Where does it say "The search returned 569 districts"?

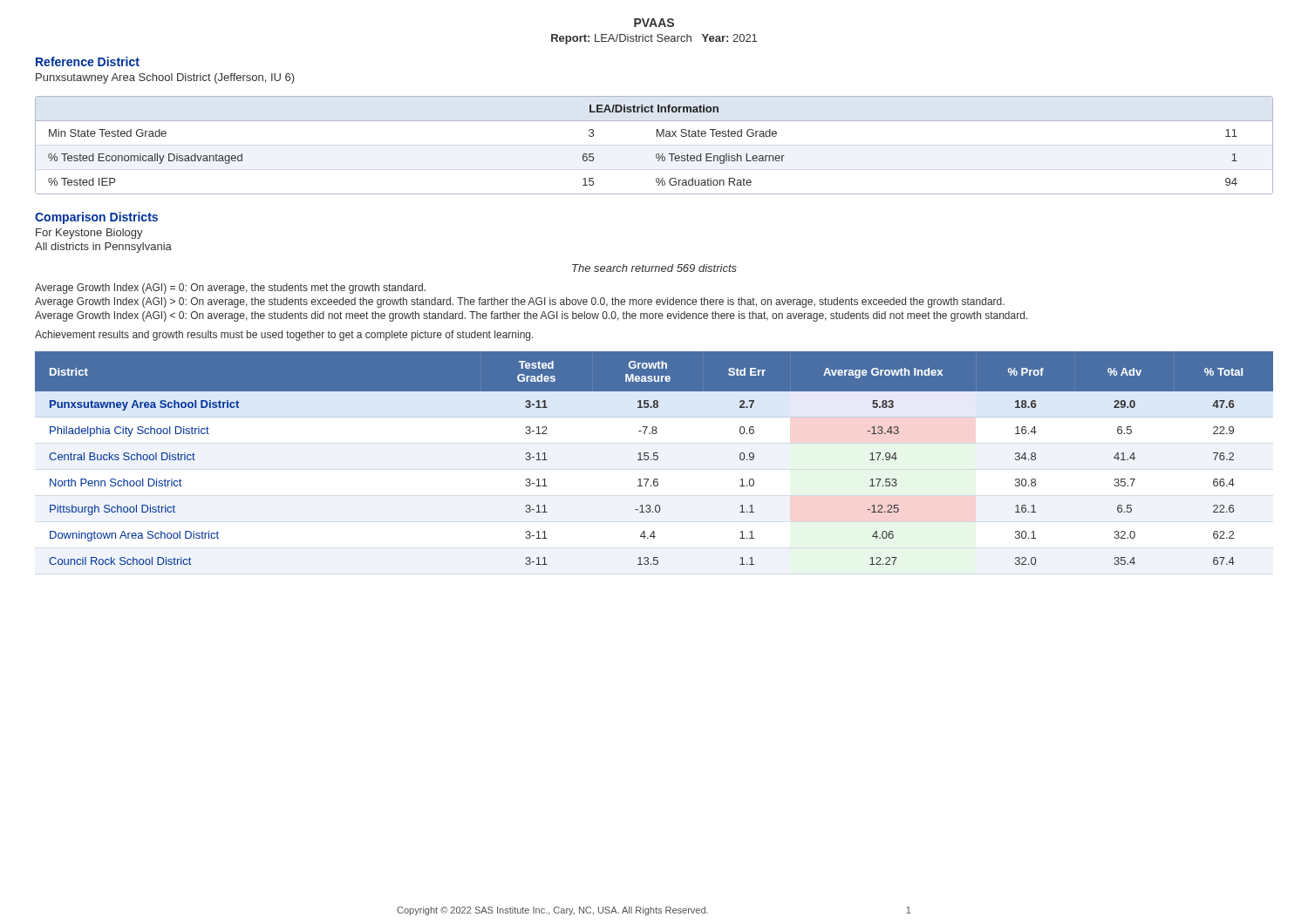[654, 268]
